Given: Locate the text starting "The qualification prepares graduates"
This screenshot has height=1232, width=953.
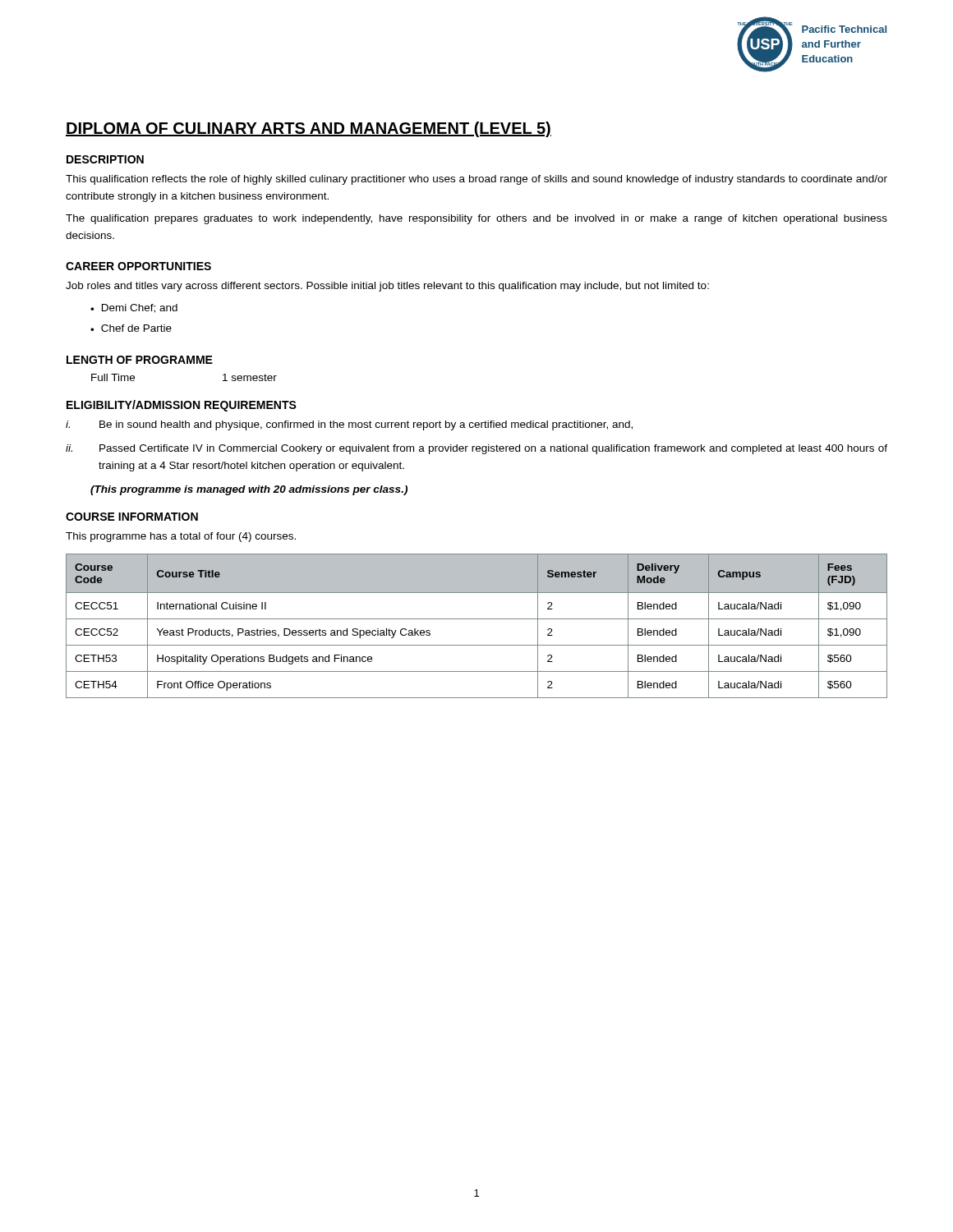Looking at the screenshot, I should click(476, 227).
